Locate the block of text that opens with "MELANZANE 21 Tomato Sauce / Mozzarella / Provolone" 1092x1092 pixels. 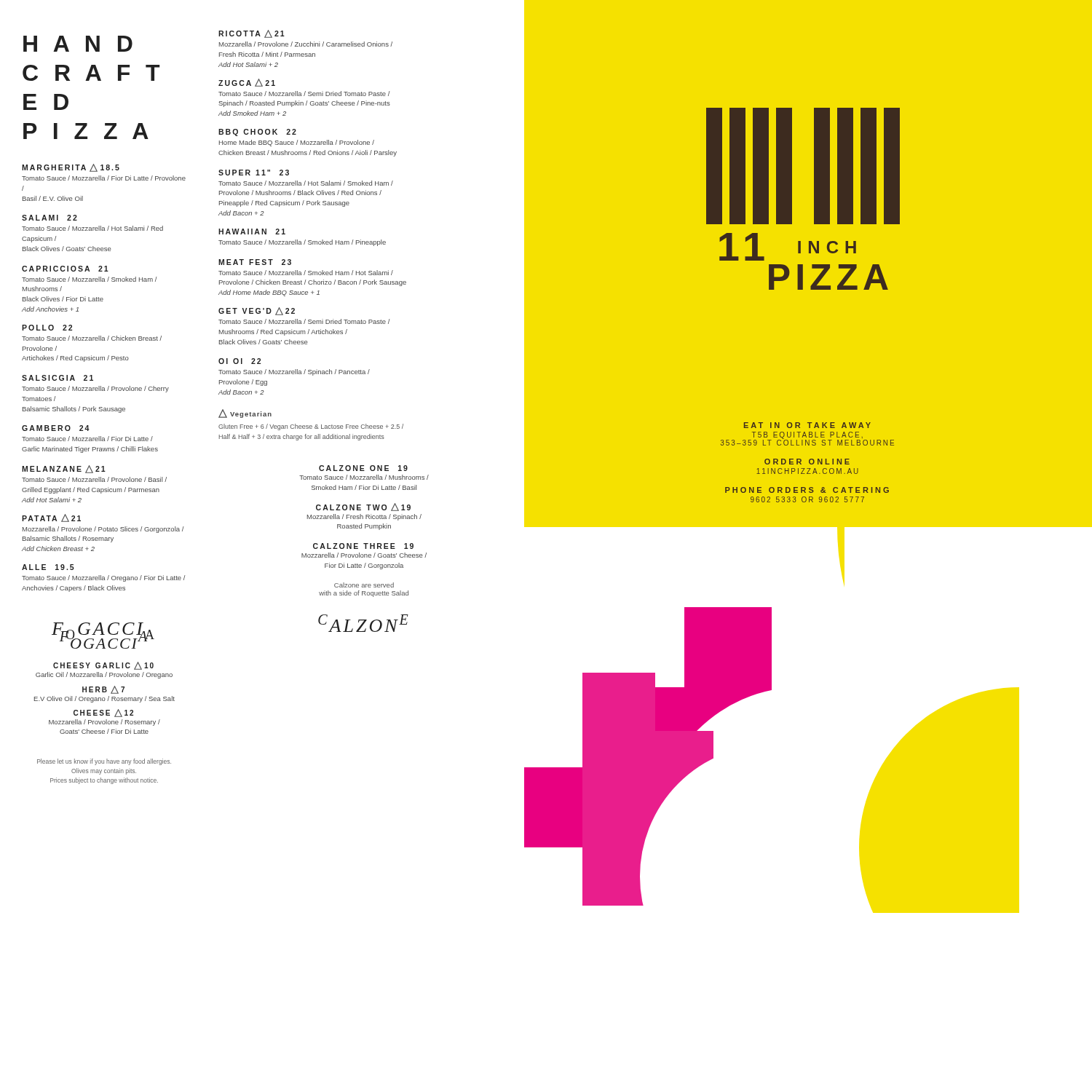[x=104, y=484]
